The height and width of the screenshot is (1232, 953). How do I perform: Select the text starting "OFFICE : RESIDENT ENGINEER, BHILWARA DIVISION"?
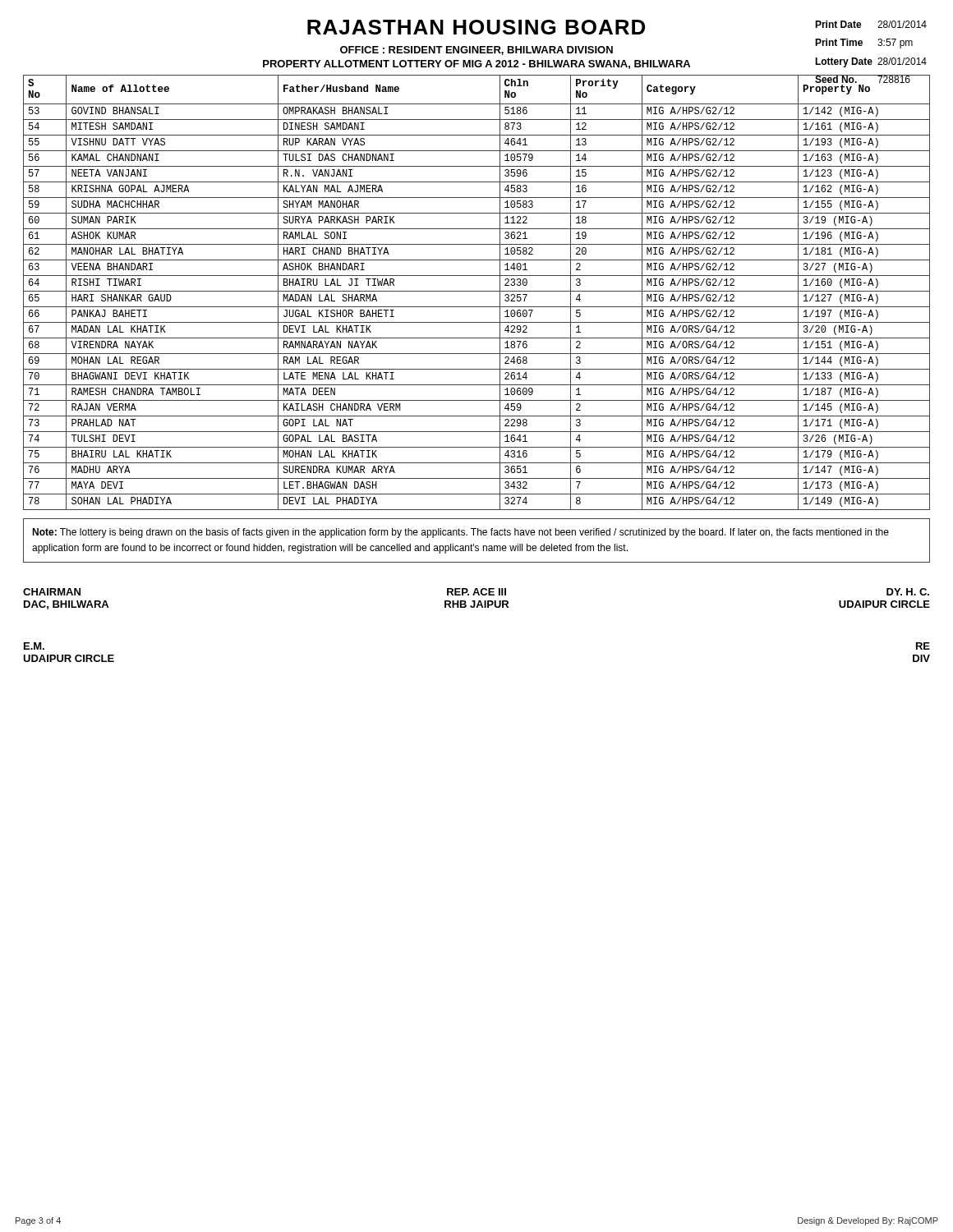[476, 50]
